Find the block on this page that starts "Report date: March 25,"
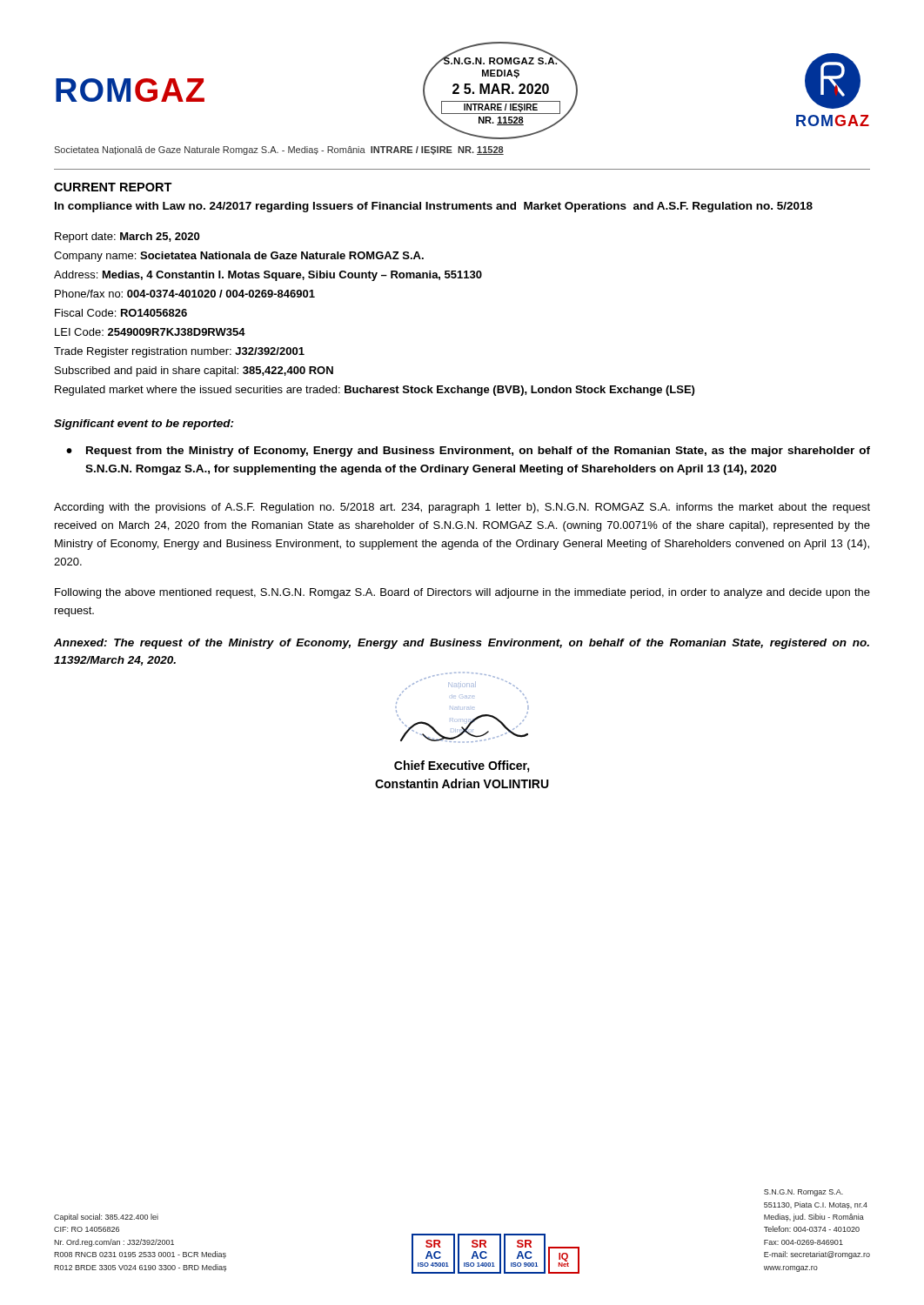Image resolution: width=924 pixels, height=1305 pixels. (x=127, y=238)
